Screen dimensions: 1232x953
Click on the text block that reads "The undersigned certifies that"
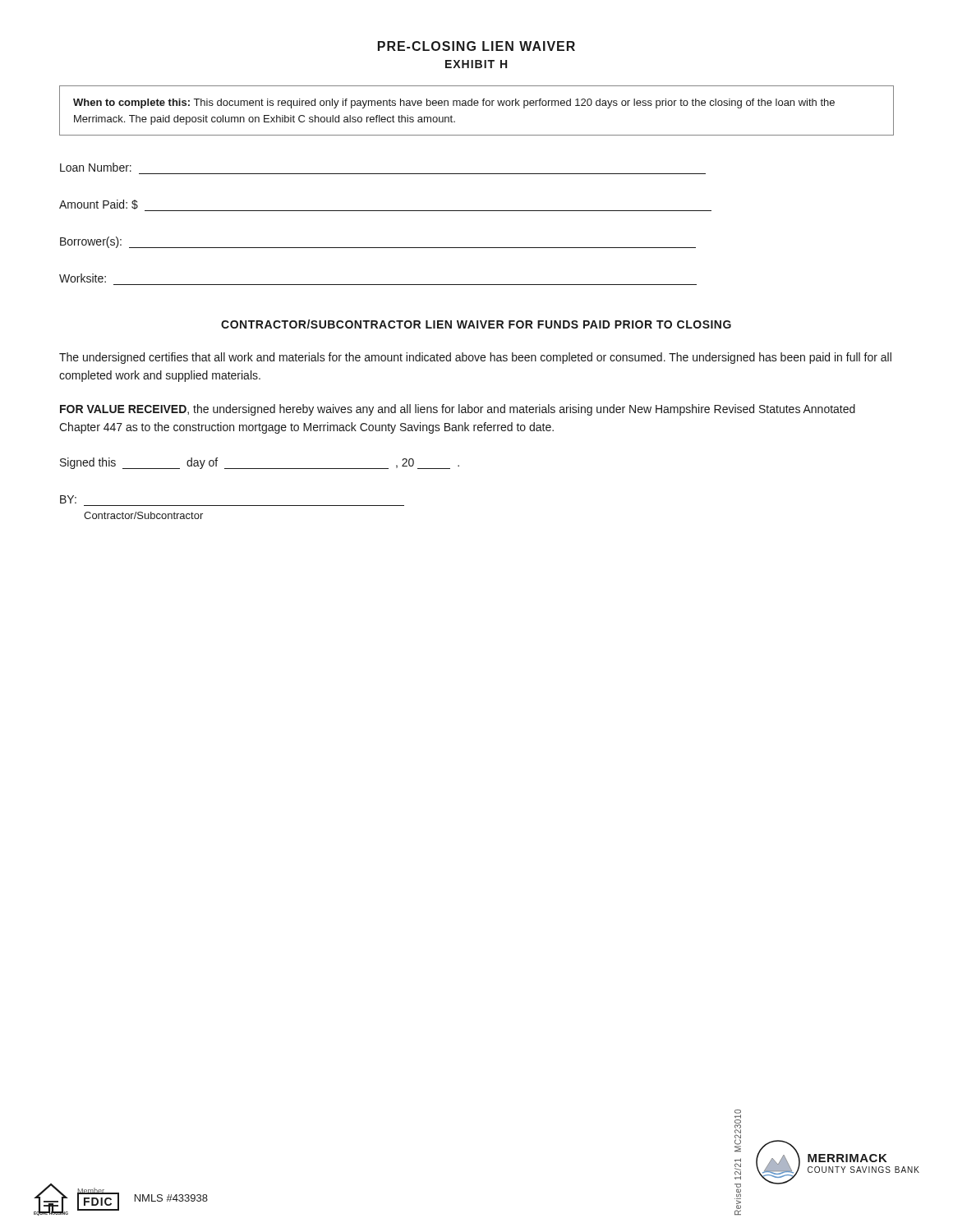476,366
